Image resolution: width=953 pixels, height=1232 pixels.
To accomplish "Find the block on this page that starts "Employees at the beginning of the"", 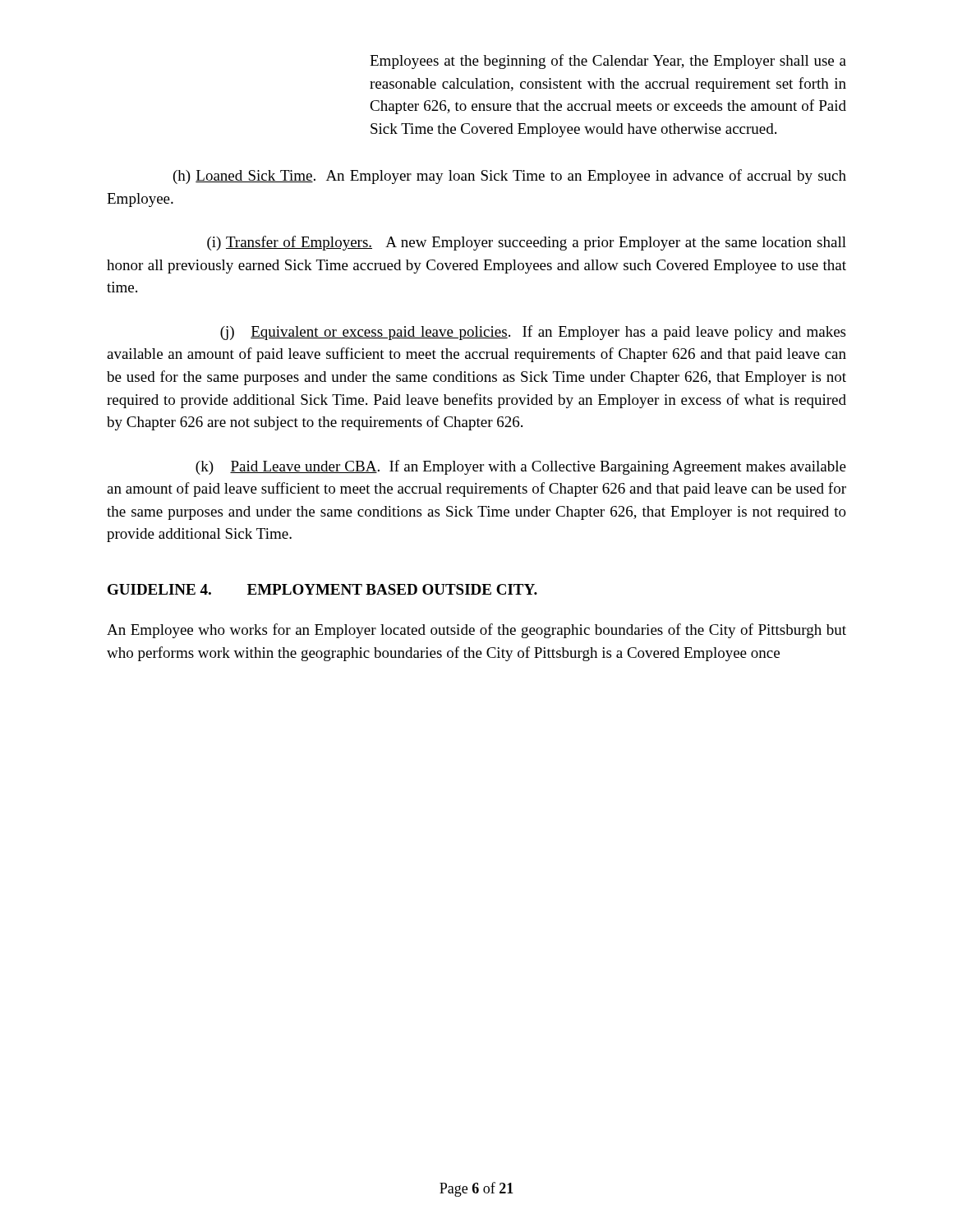I will coord(608,94).
